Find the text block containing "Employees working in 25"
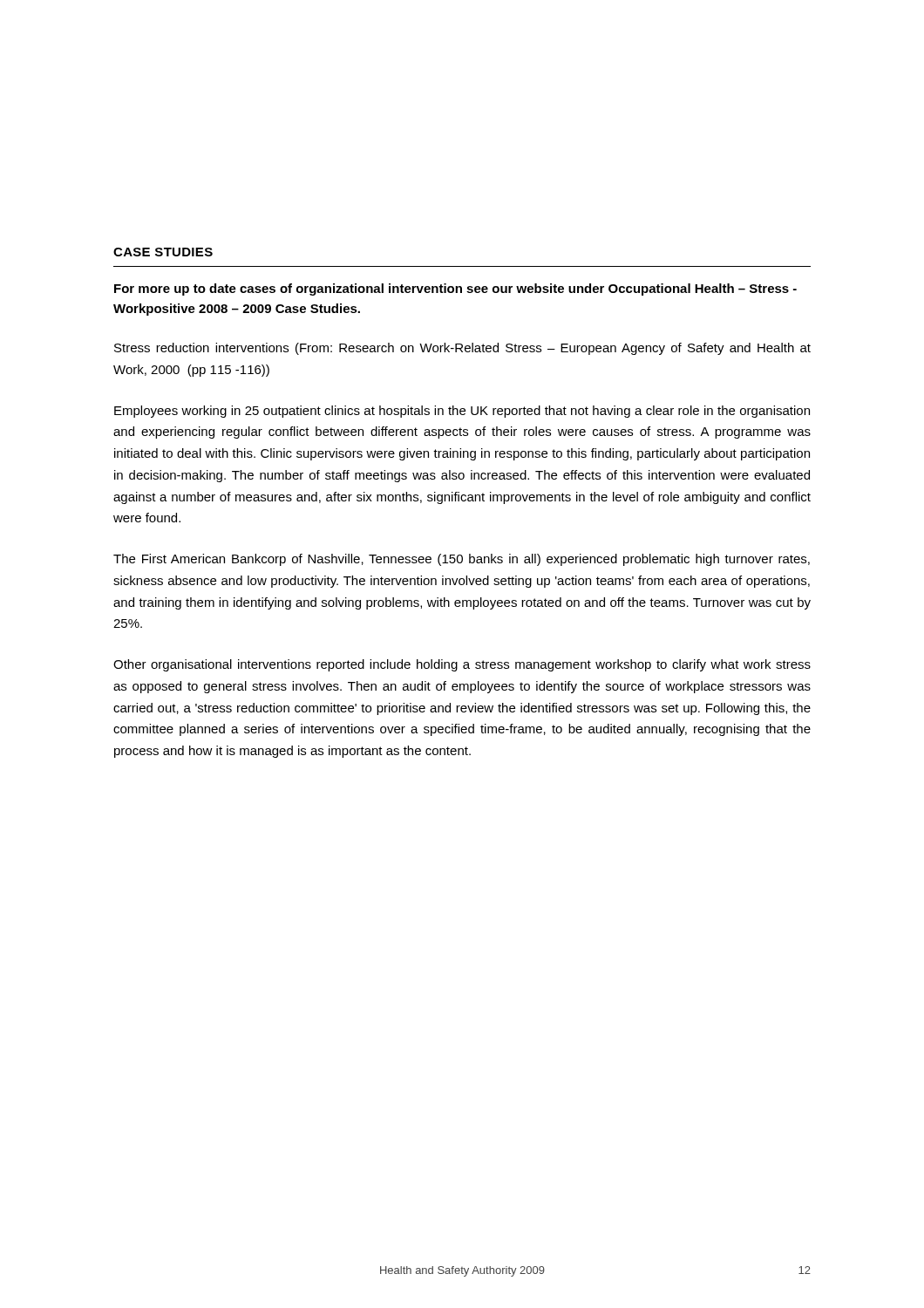Screen dimensions: 1308x924 462,464
